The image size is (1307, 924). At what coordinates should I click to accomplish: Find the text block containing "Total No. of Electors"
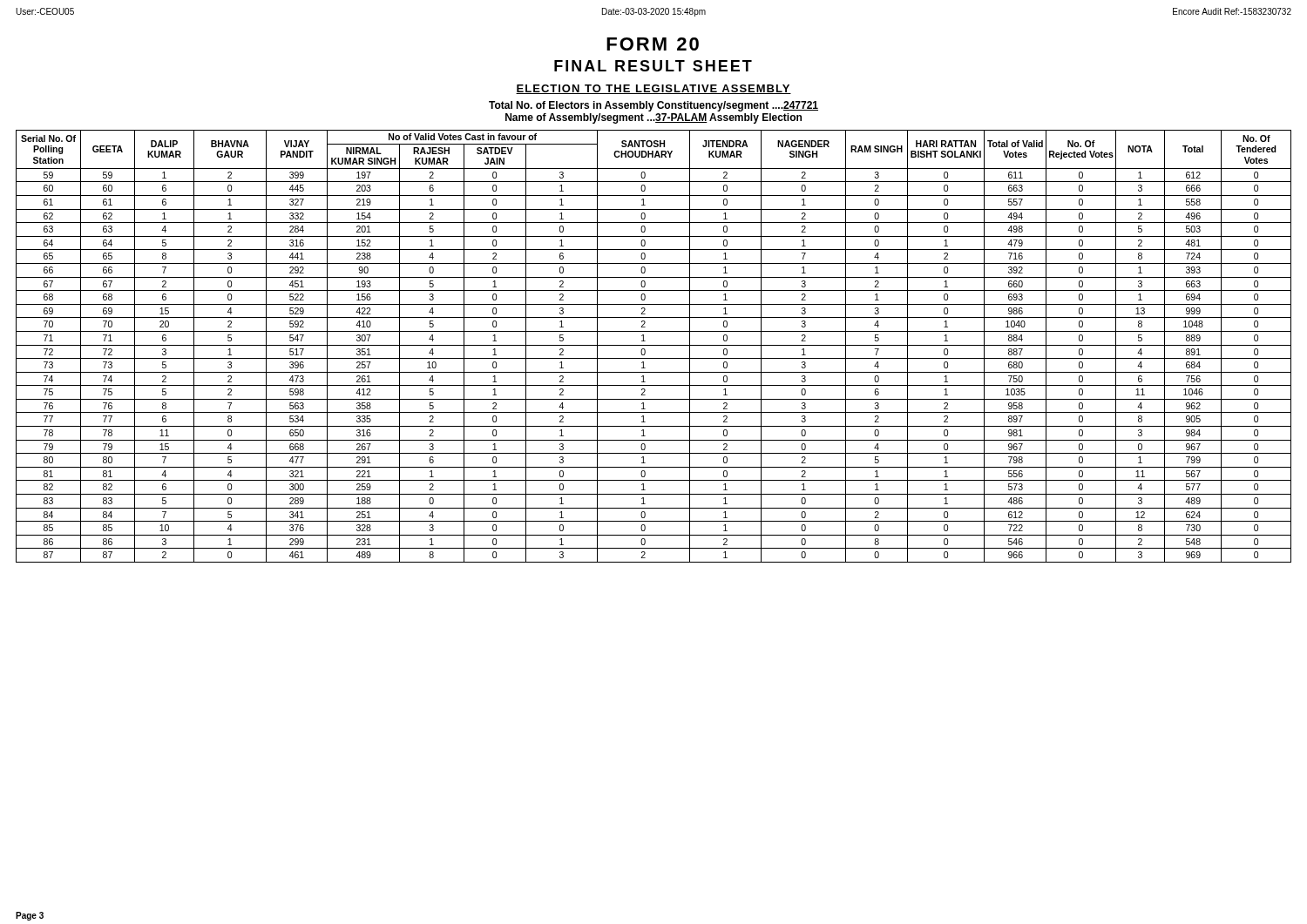tap(654, 111)
